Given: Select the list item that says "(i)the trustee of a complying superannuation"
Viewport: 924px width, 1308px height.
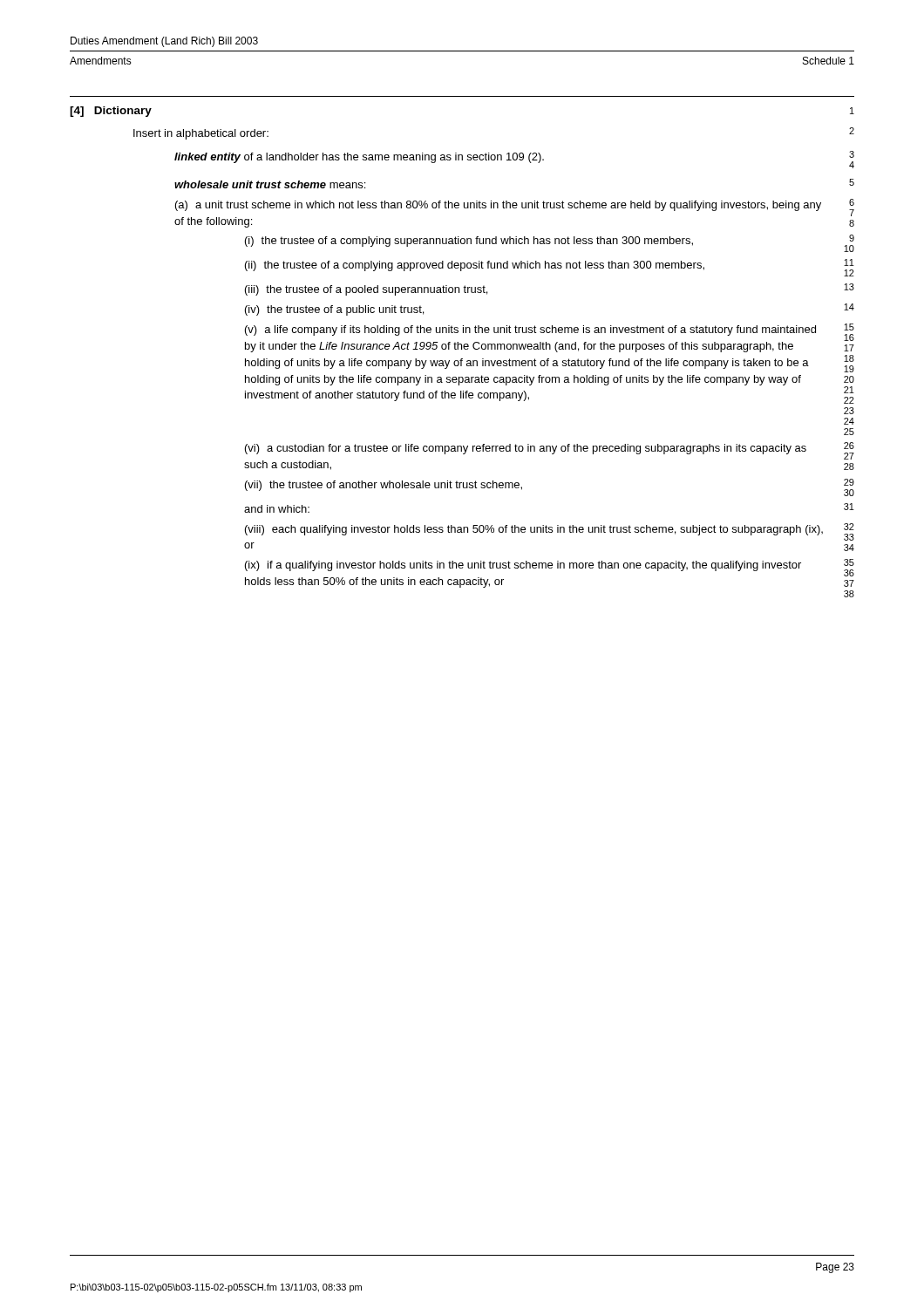Looking at the screenshot, I should click(469, 241).
